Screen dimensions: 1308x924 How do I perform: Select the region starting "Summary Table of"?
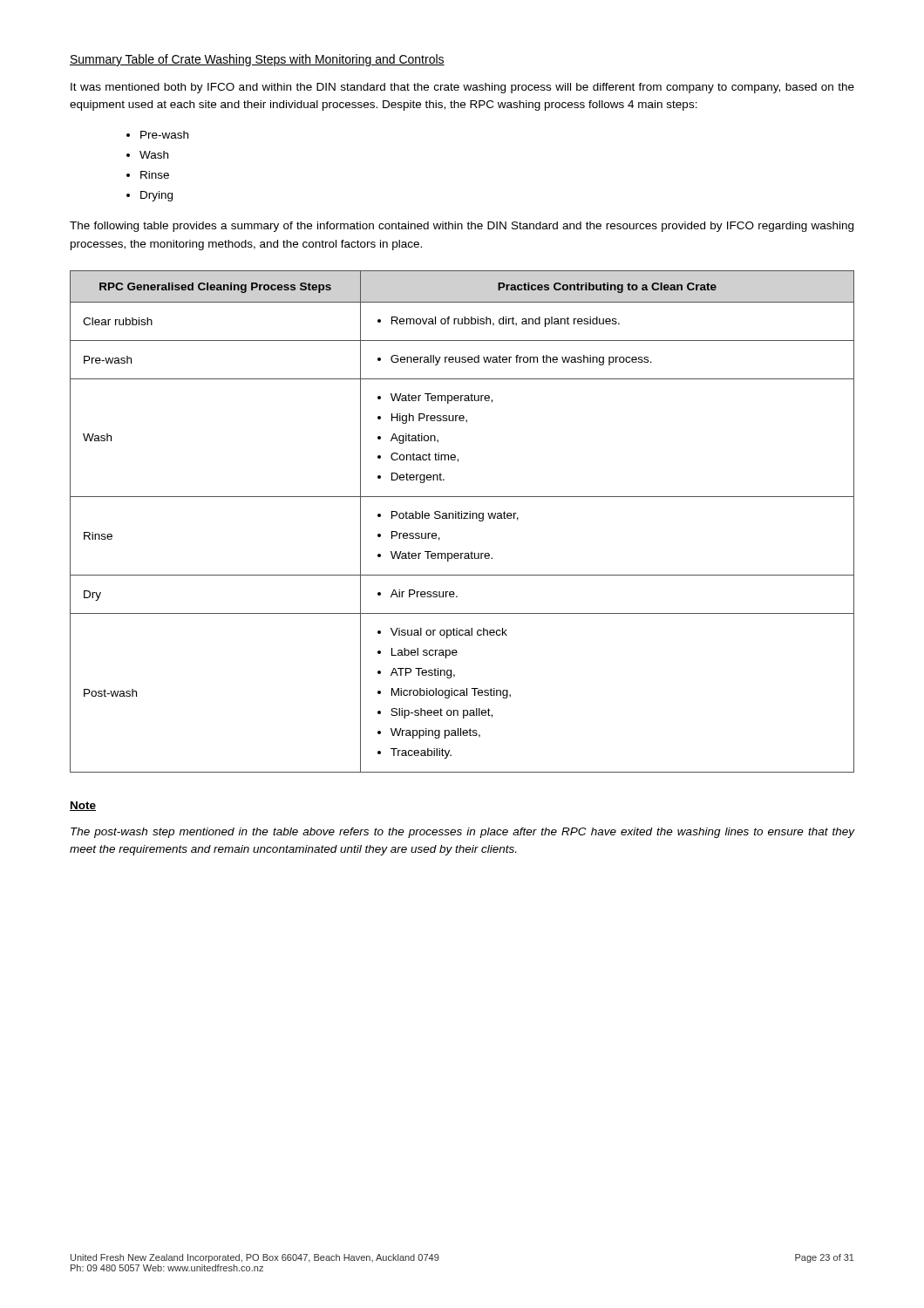257,60
